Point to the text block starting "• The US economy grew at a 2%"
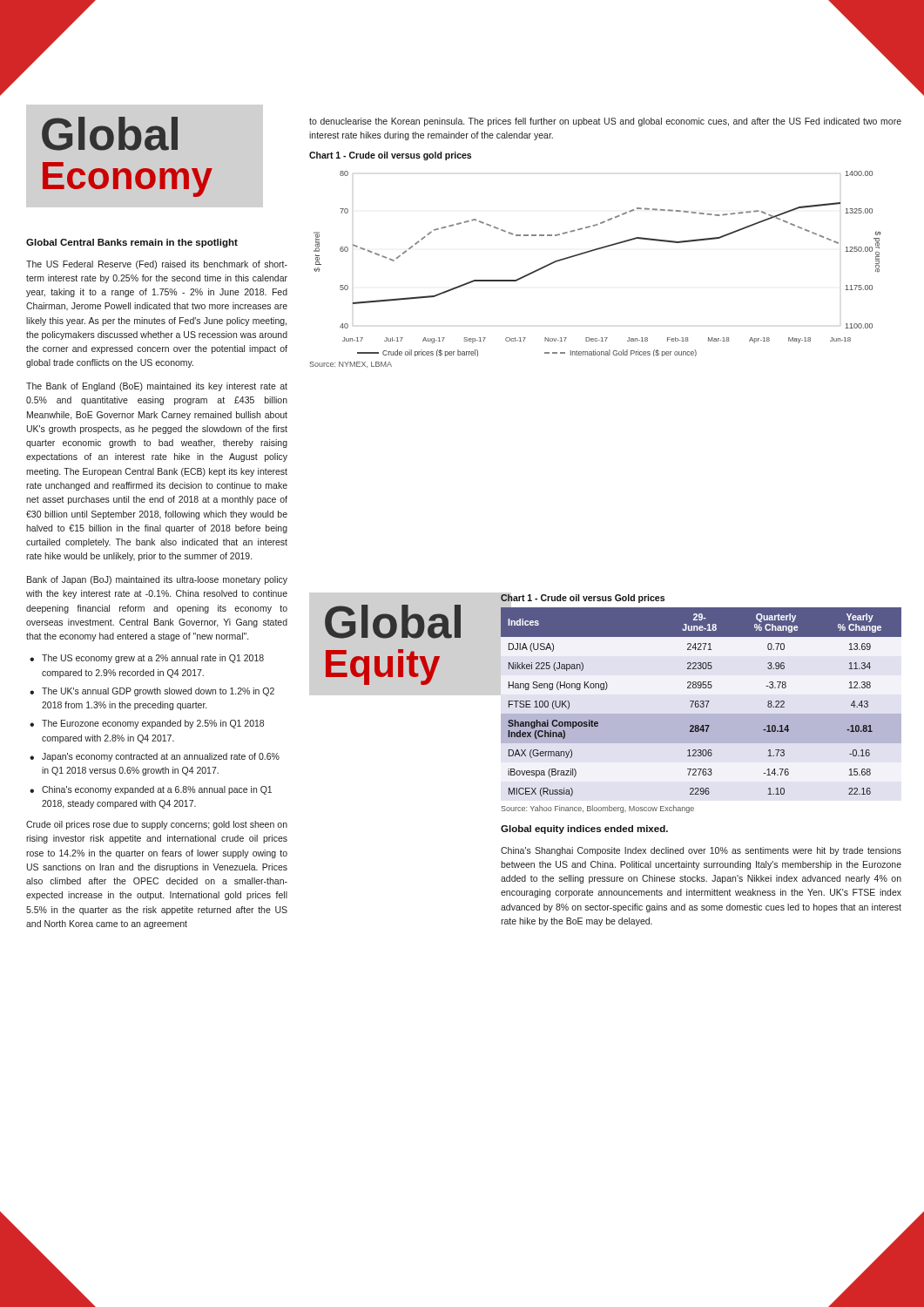The width and height of the screenshot is (924, 1307). pyautogui.click(x=157, y=665)
